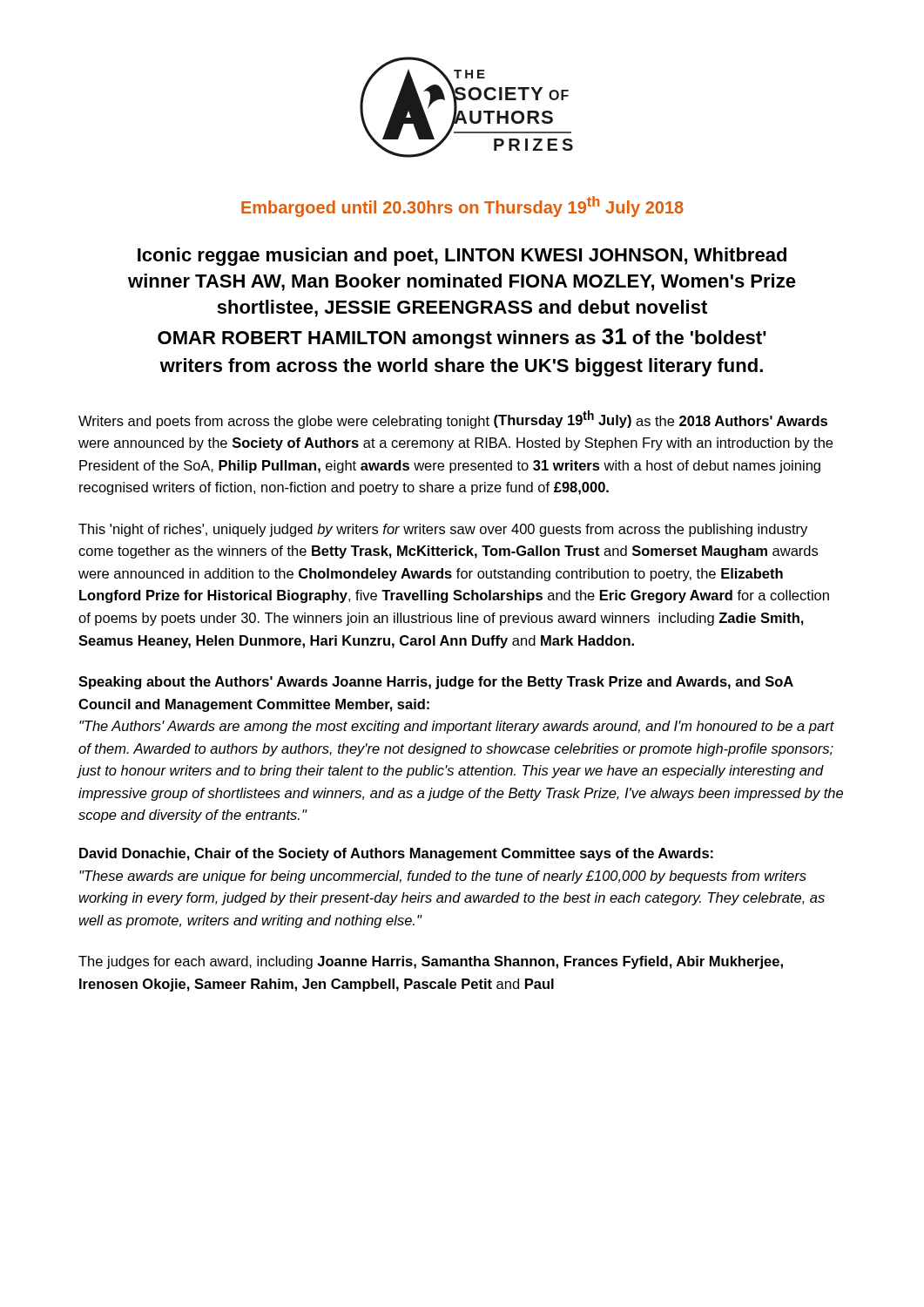Screen dimensions: 1307x924
Task: Where is the title that starts "Iconic reggae musician and poet, LINTON"?
Action: point(462,310)
